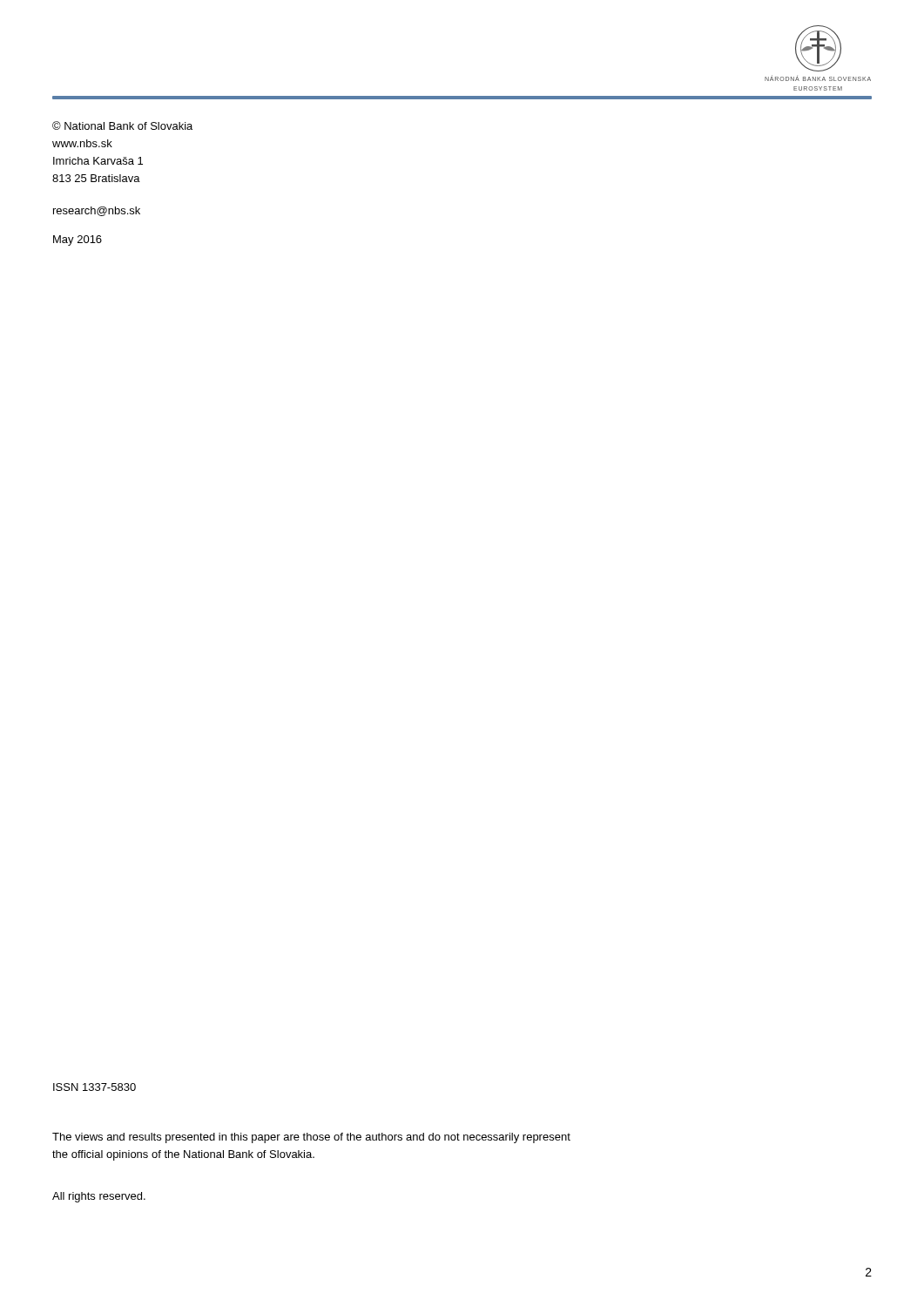Find the text that says "All rights reserved."
924x1307 pixels.
[99, 1196]
